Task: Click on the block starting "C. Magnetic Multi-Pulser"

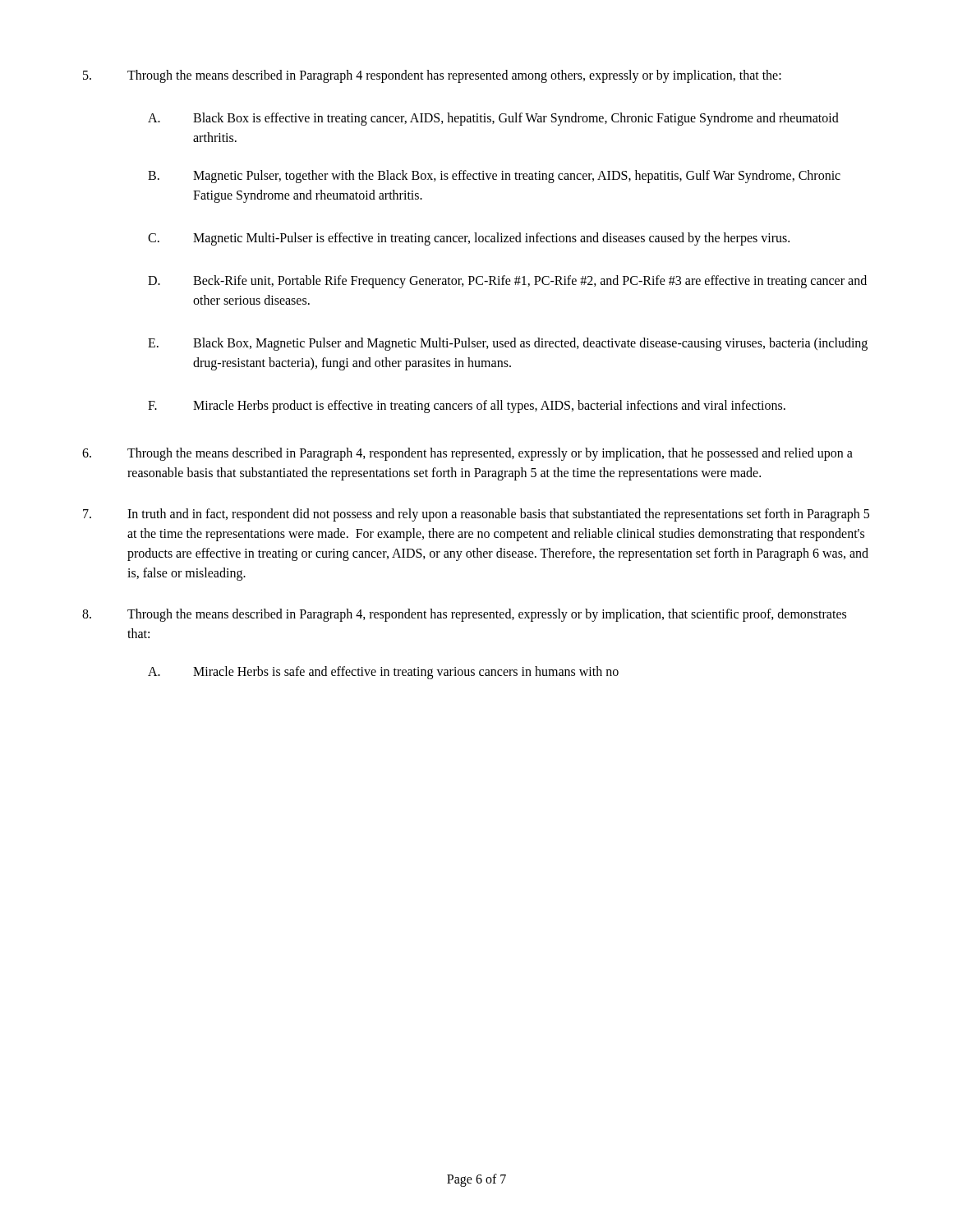Action: (x=469, y=238)
